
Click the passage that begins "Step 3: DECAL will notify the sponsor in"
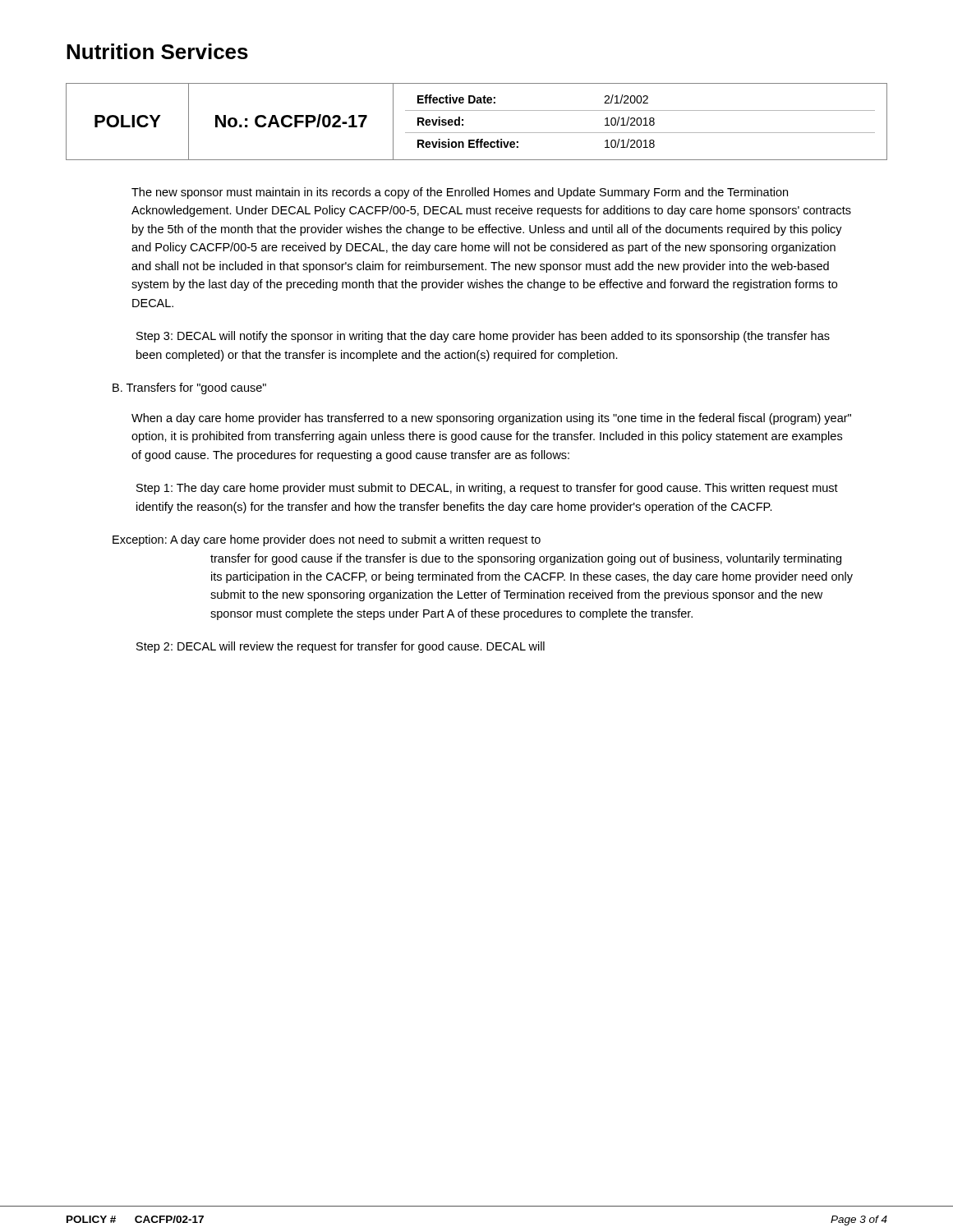pyautogui.click(x=483, y=345)
